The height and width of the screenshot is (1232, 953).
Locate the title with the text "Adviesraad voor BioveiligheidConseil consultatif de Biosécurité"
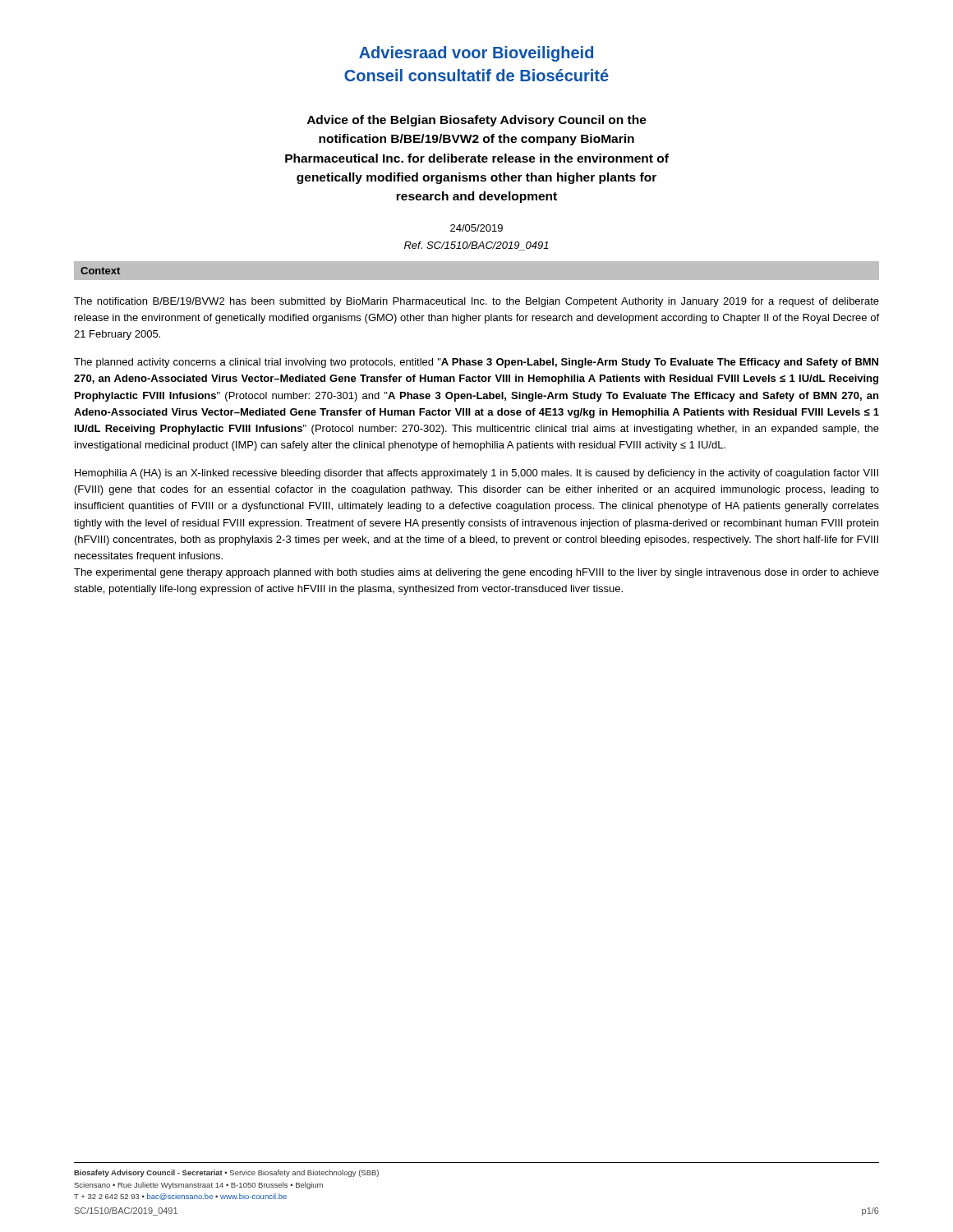point(476,64)
